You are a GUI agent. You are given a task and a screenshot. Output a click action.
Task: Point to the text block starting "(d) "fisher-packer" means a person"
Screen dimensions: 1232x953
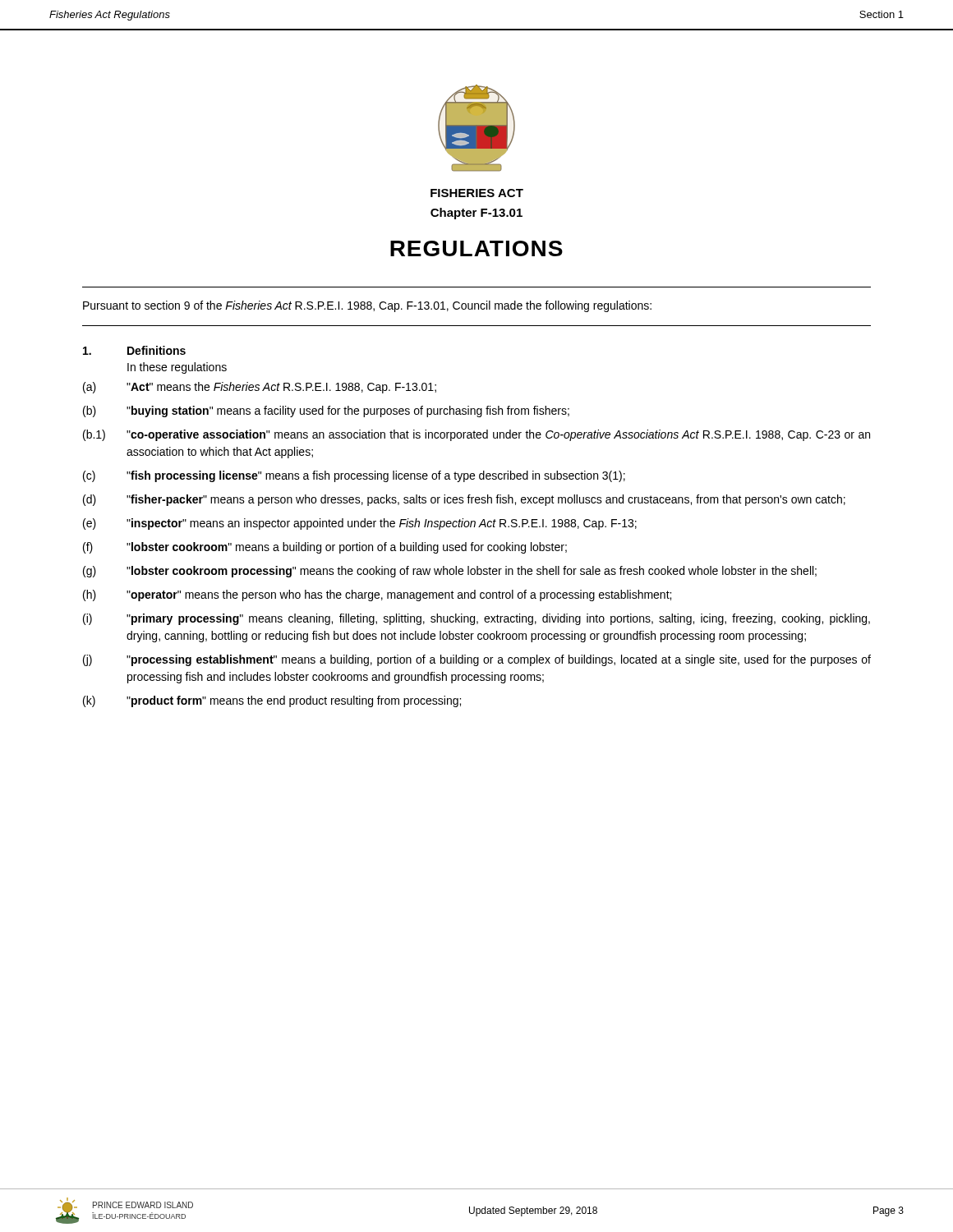476,500
